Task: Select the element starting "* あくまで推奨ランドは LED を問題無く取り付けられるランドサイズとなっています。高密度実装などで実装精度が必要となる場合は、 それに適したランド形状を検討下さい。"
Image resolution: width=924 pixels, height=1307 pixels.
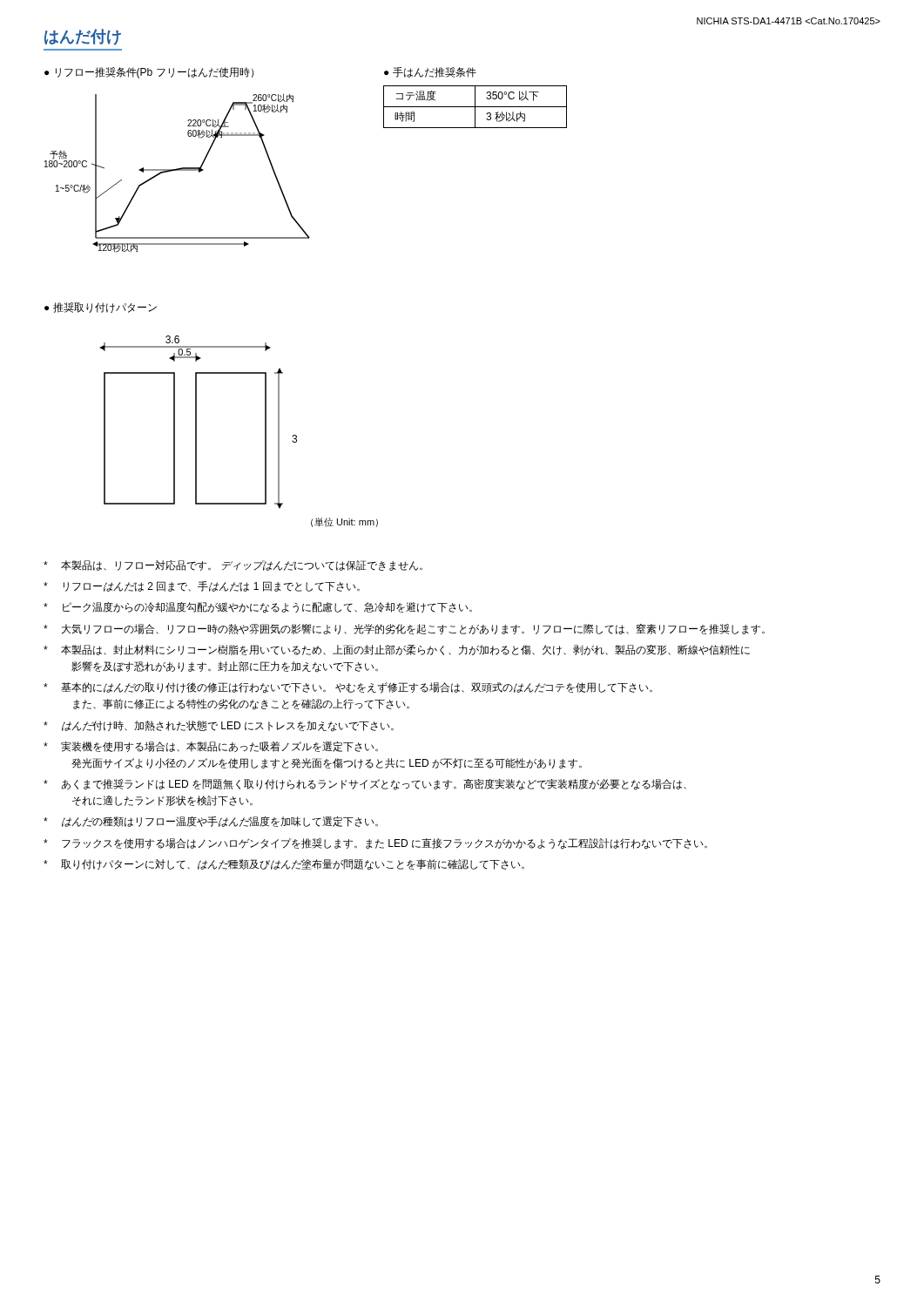Action: pyautogui.click(x=462, y=793)
